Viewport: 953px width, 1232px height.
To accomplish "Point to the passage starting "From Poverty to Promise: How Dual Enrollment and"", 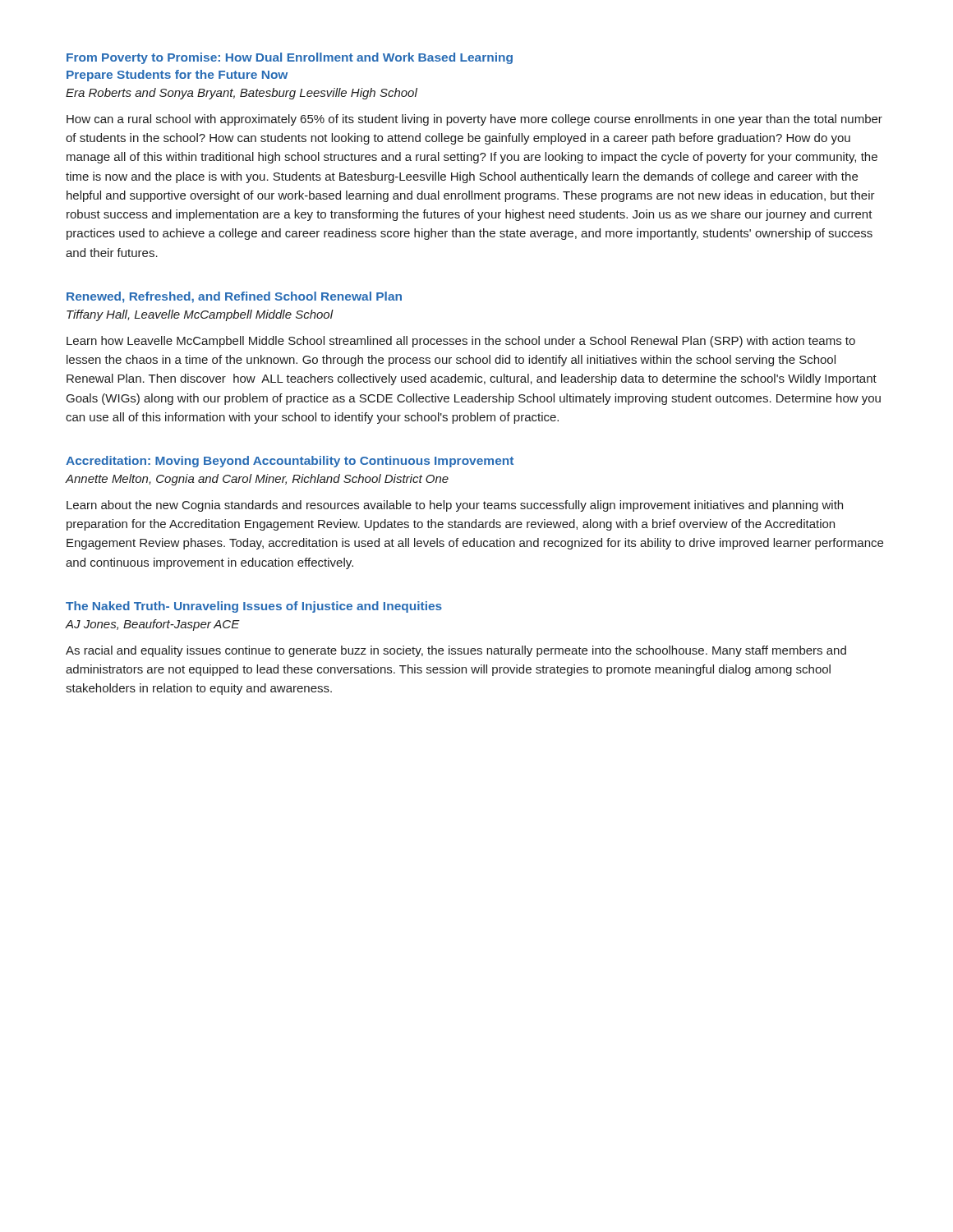I will tap(290, 66).
